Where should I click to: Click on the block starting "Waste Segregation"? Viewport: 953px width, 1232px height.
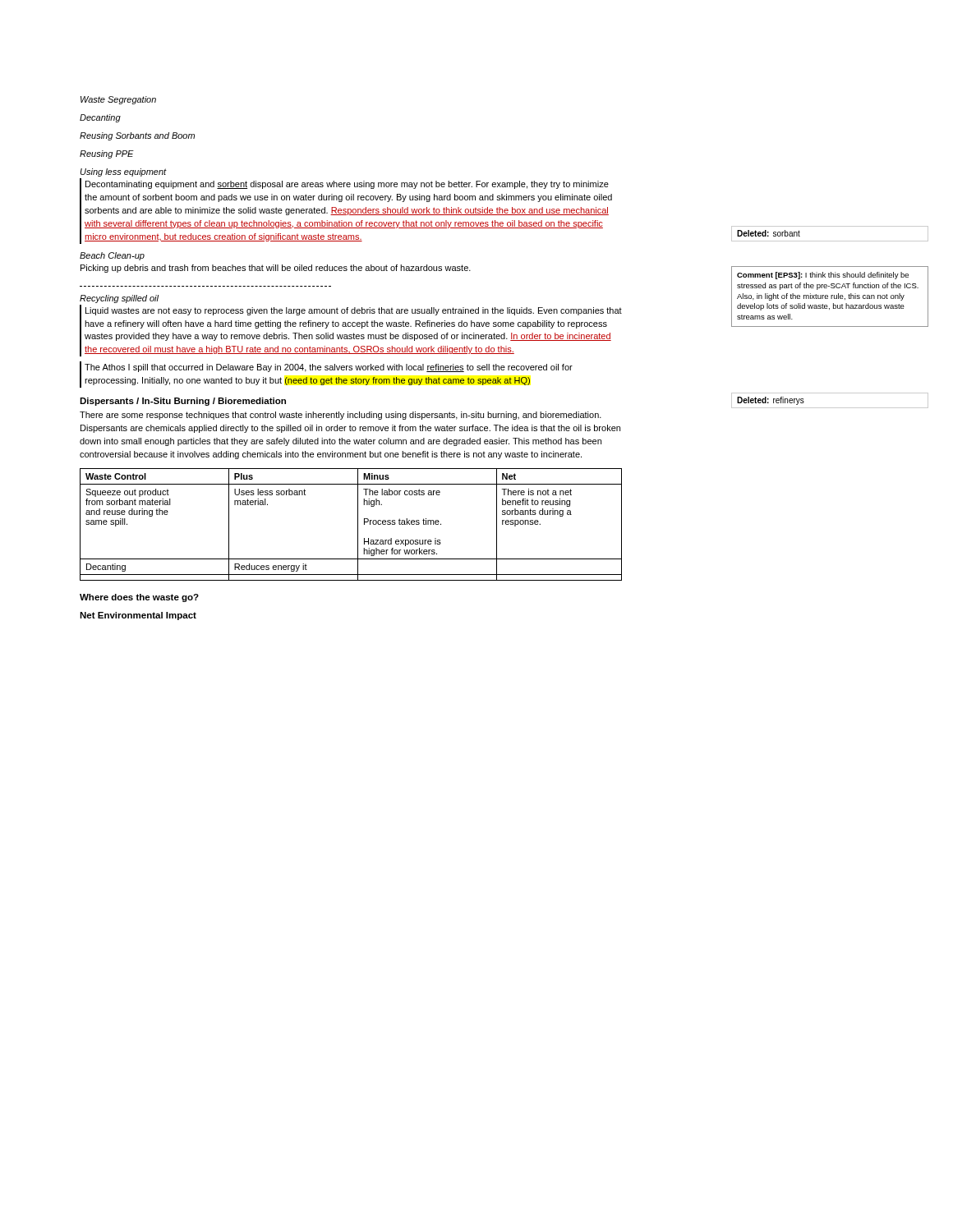click(118, 99)
